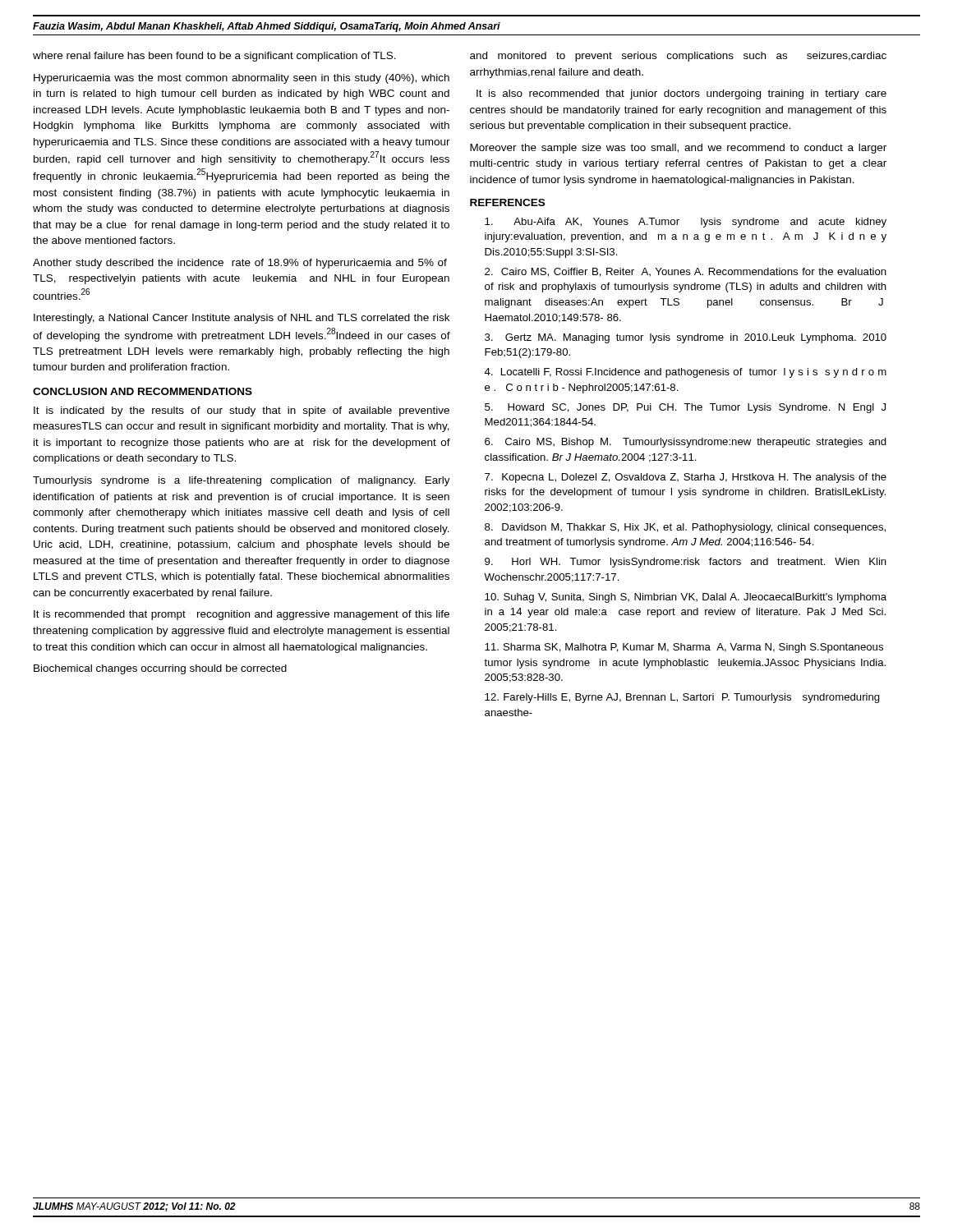Navigate to the passage starting "4. Locatelli F, Rossi F.Incidence and pathogenesis"
Screen dimensions: 1232x953
point(685,379)
